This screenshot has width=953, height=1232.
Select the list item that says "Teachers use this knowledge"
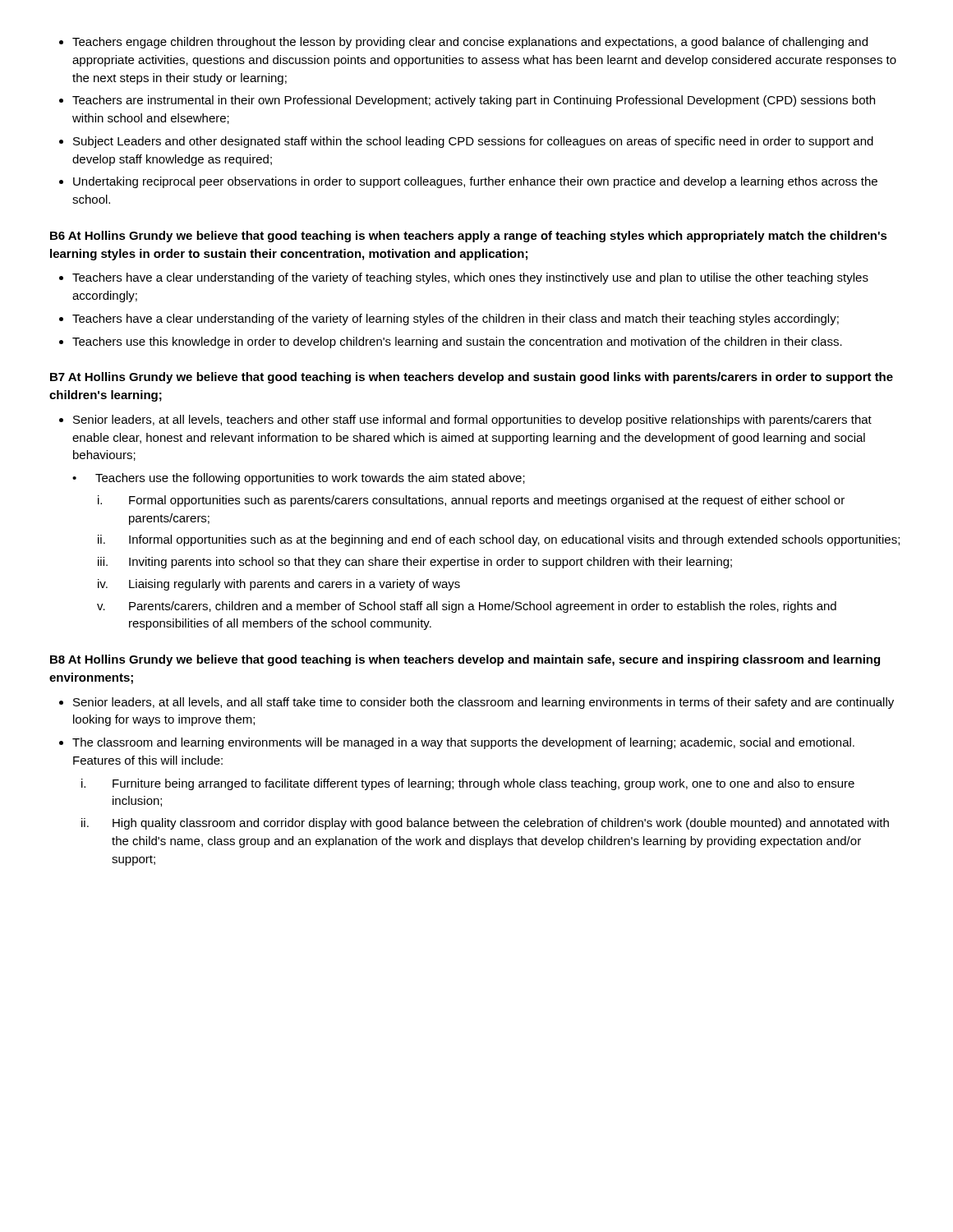click(488, 341)
